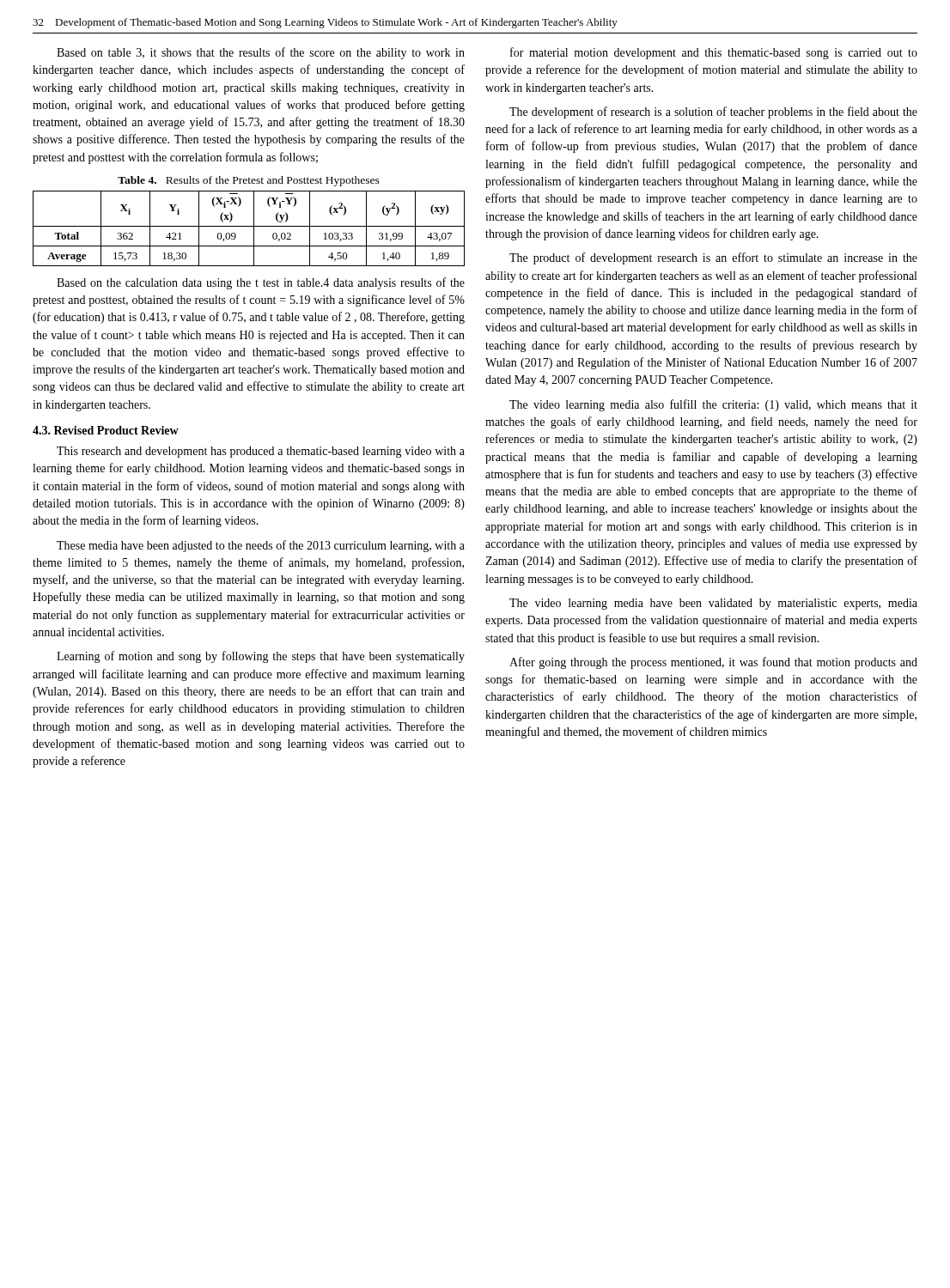950x1288 pixels.
Task: Select the text block that reads "Based on table 3, it shows that"
Action: coord(249,106)
